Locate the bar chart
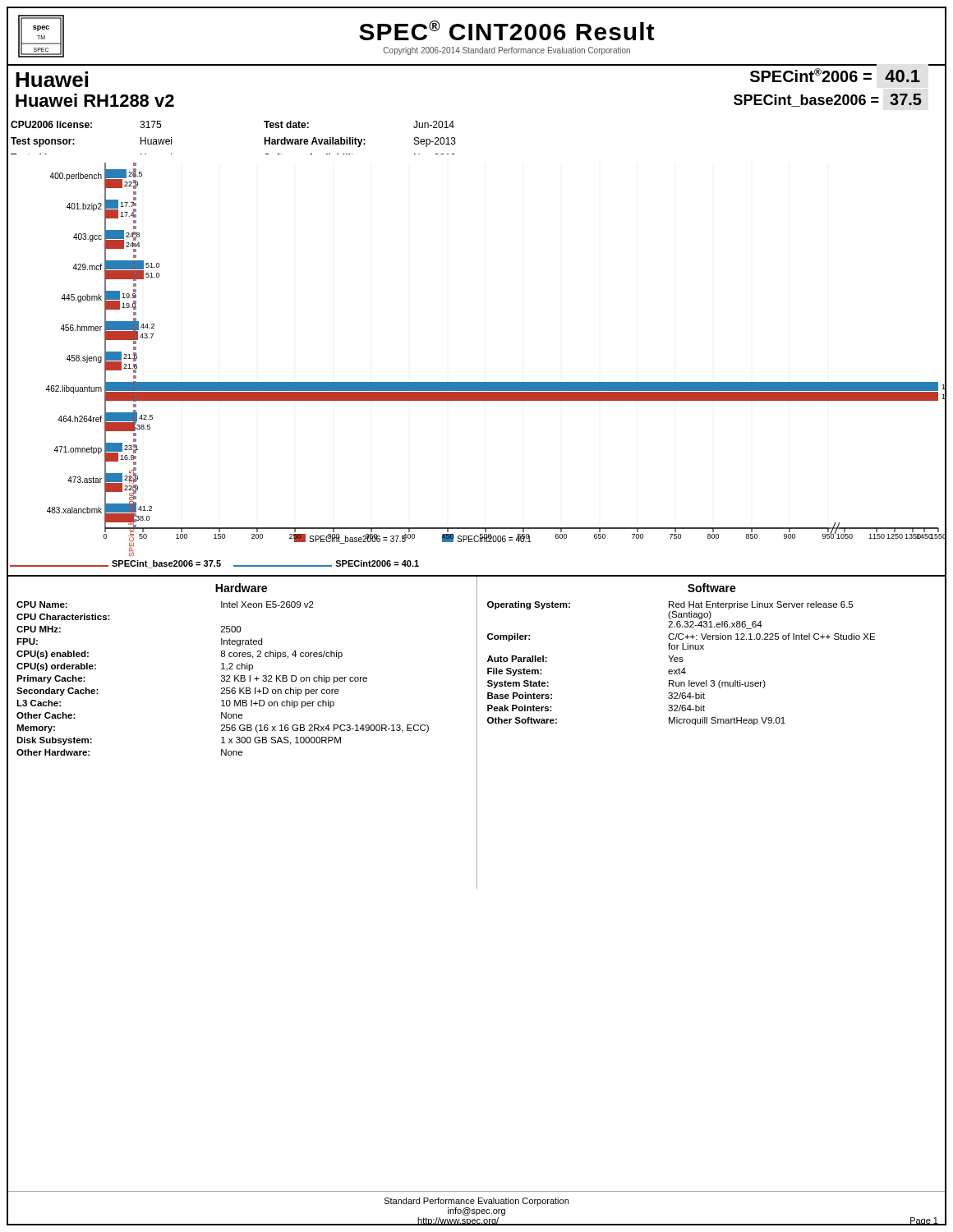Viewport: 953px width, 1232px height. coord(476,356)
